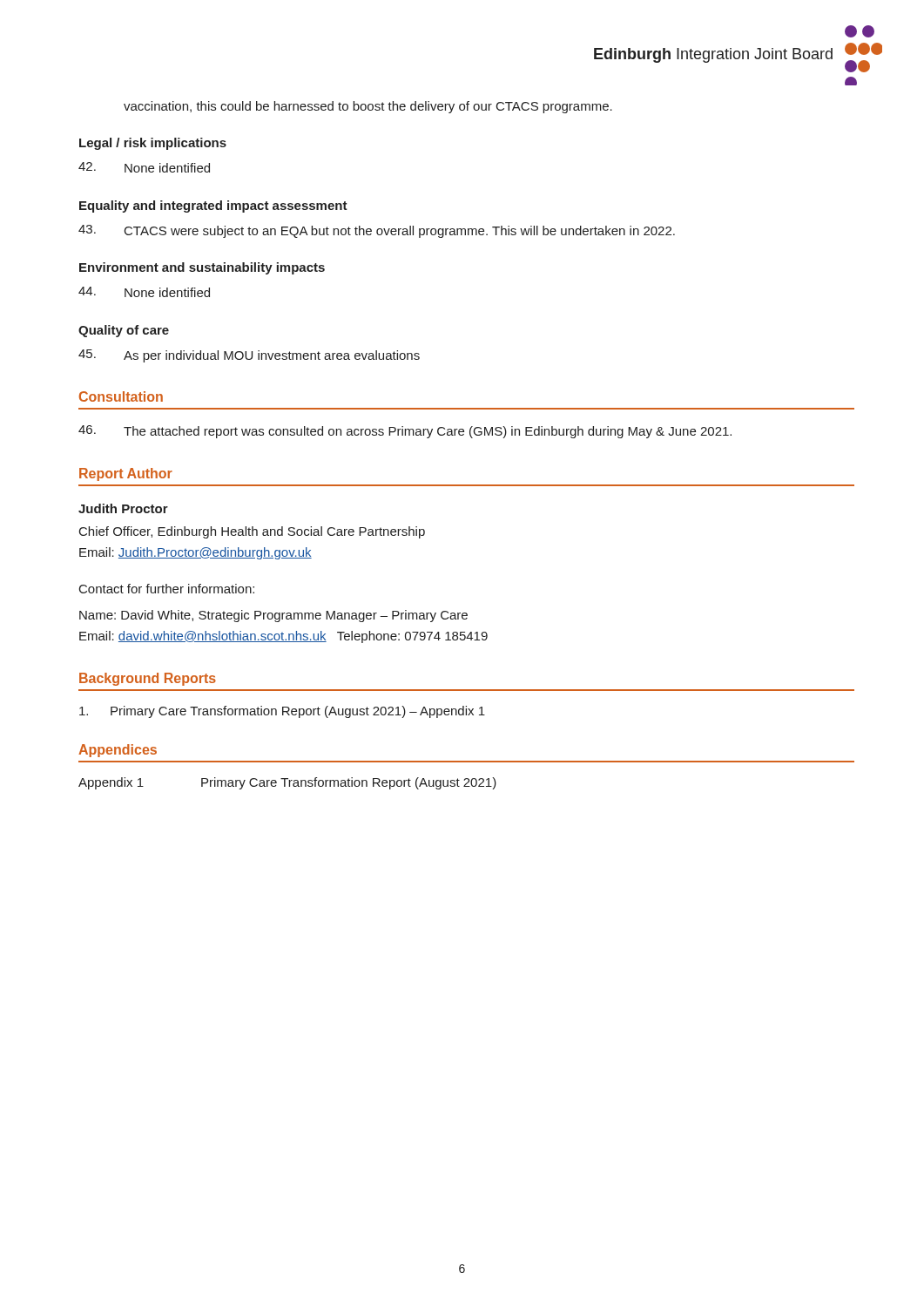Click on the block starting "43. CTACS were subject to an"
Image resolution: width=924 pixels, height=1307 pixels.
[466, 231]
